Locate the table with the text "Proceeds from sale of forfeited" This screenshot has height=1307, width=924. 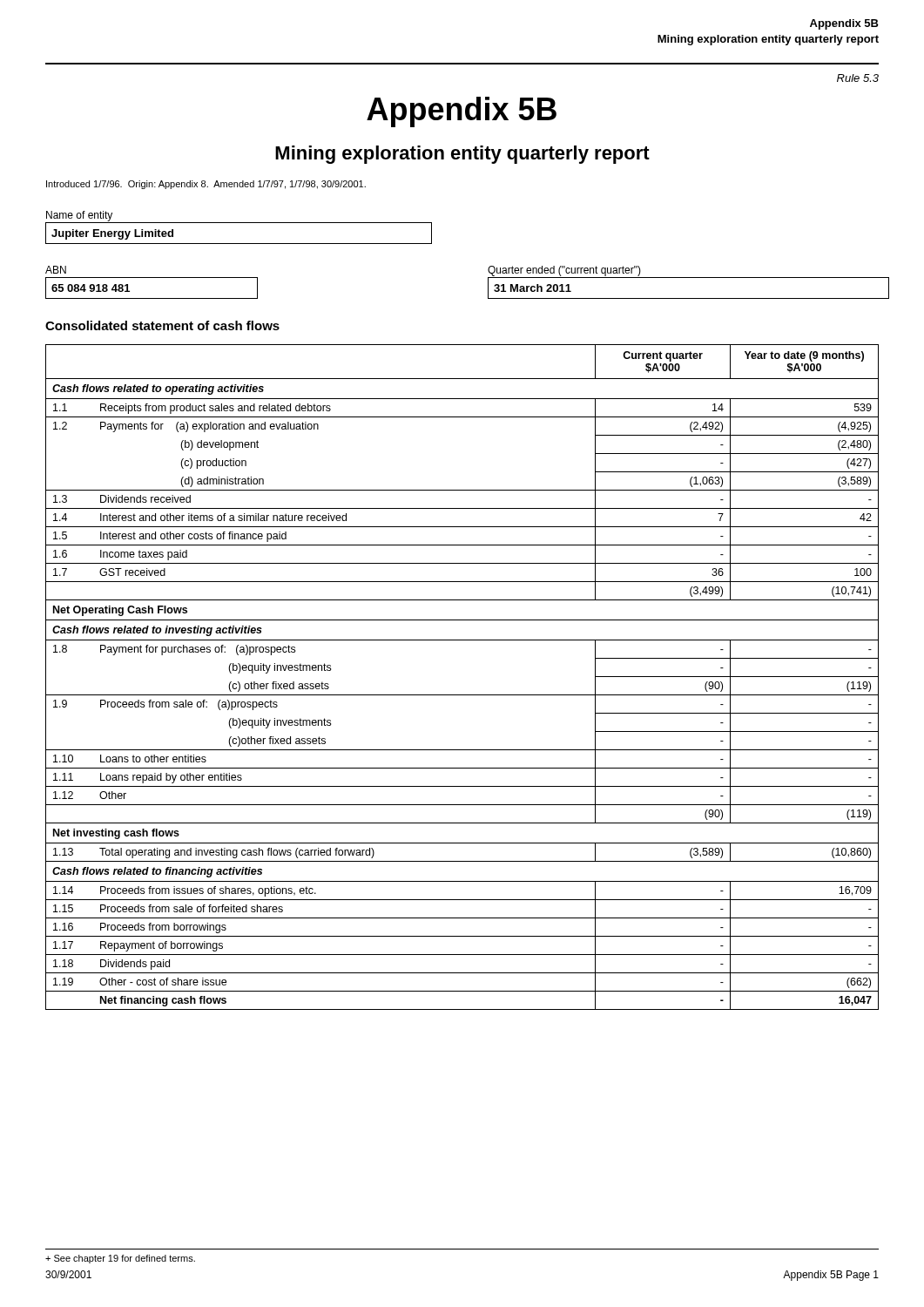pos(462,677)
